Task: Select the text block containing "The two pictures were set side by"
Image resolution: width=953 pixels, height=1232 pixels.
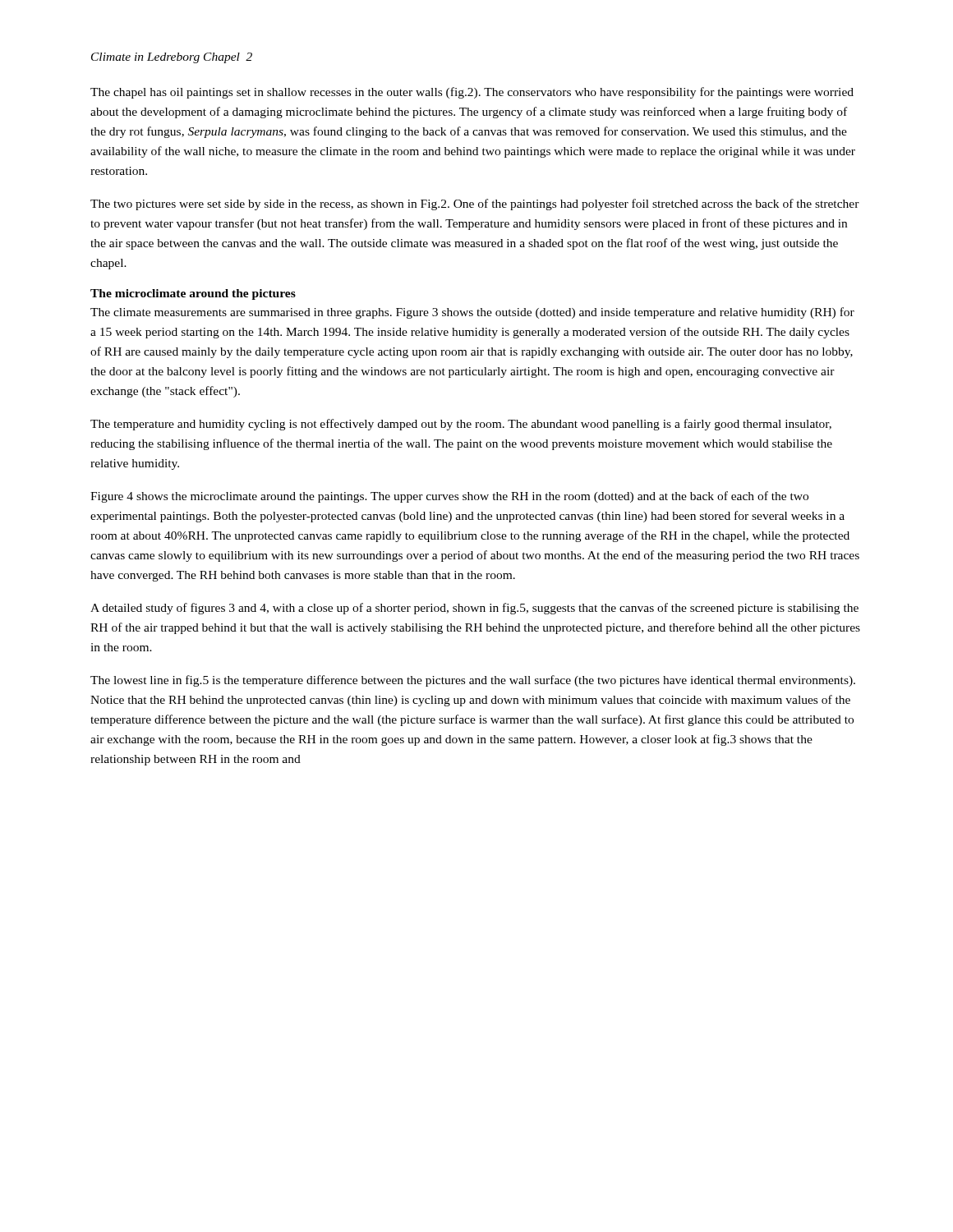Action: [475, 233]
